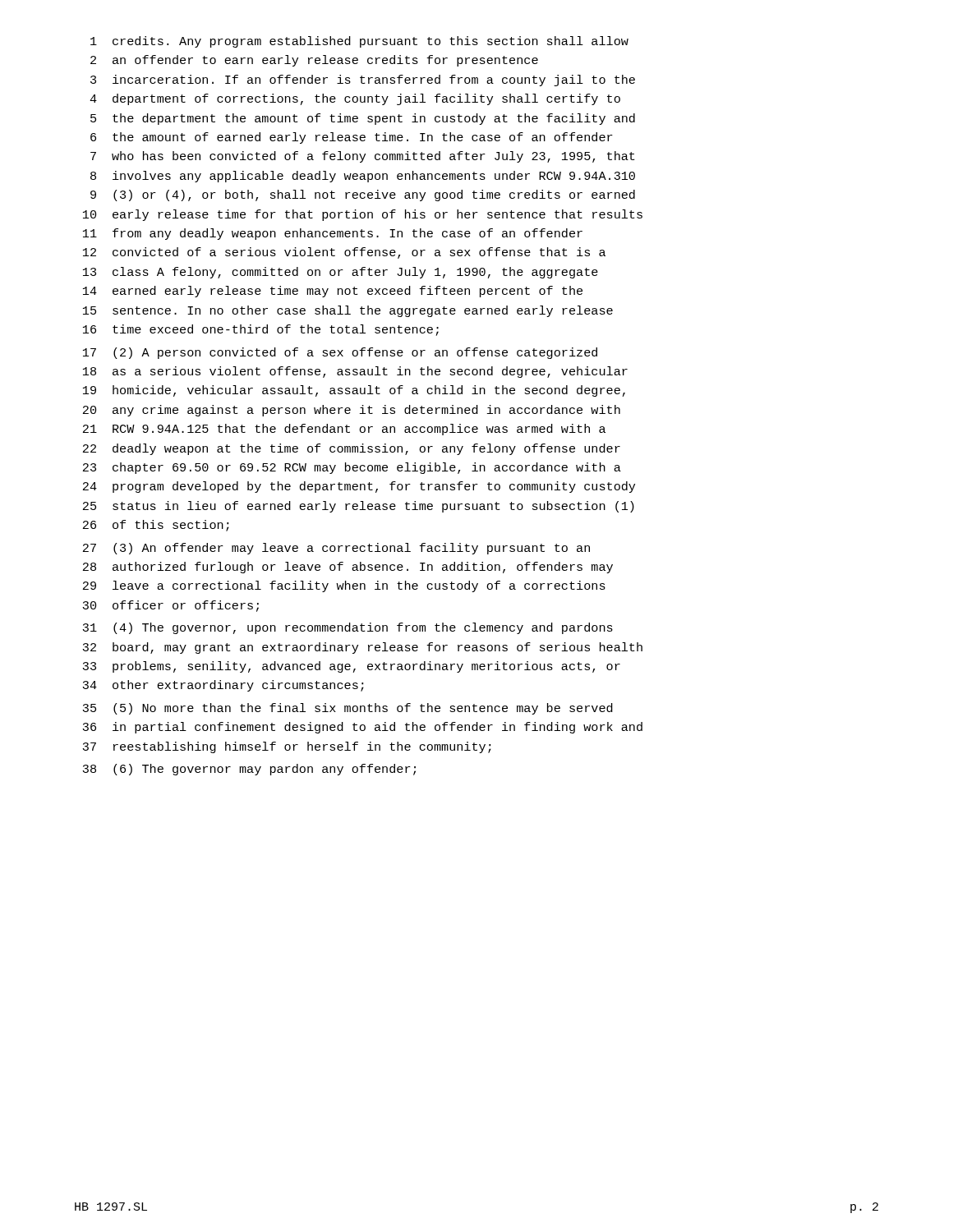
Task: Select the region starting "38 (6) The governor may pardon any"
Action: pos(249,770)
